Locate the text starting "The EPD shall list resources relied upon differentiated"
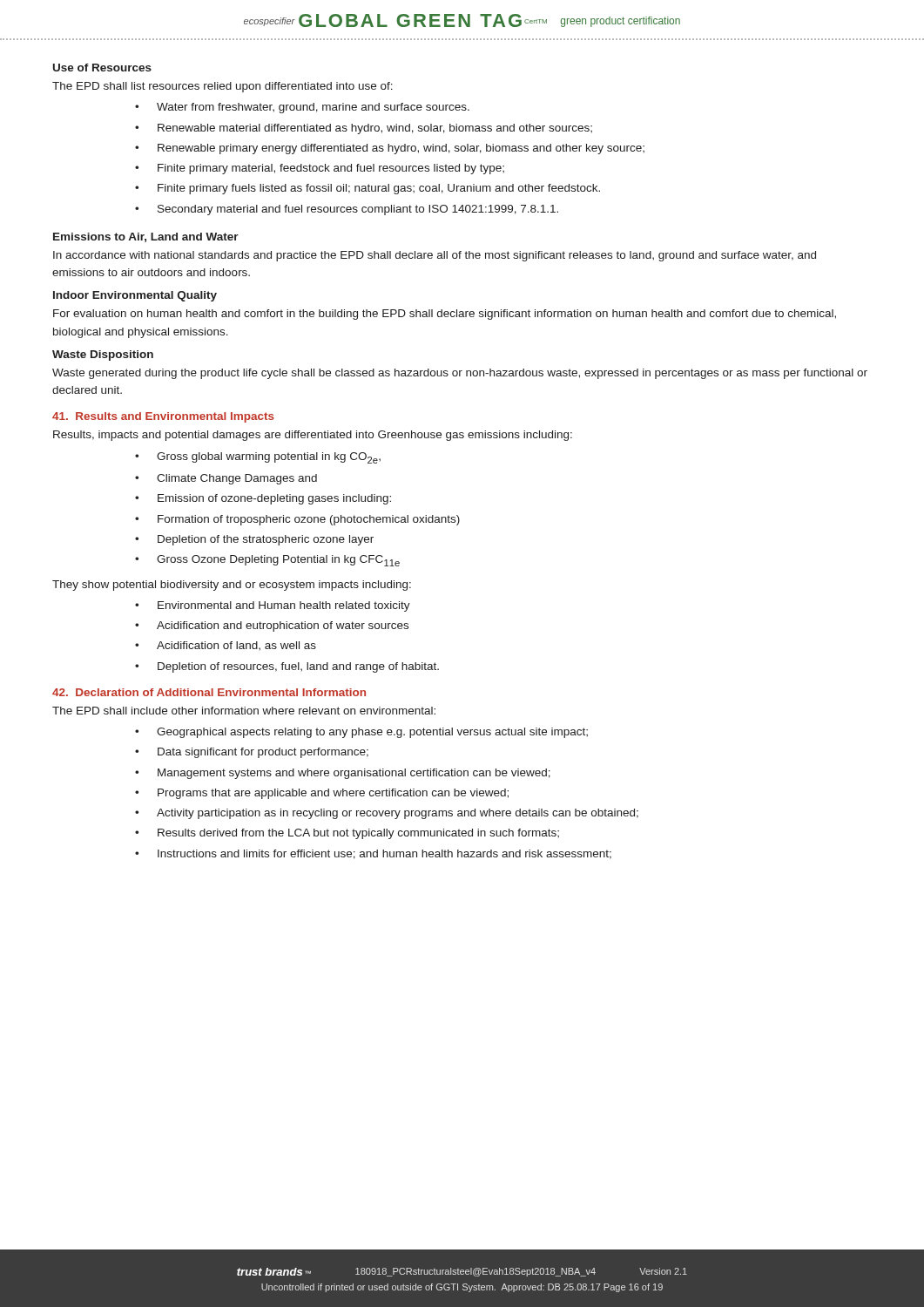 223,86
